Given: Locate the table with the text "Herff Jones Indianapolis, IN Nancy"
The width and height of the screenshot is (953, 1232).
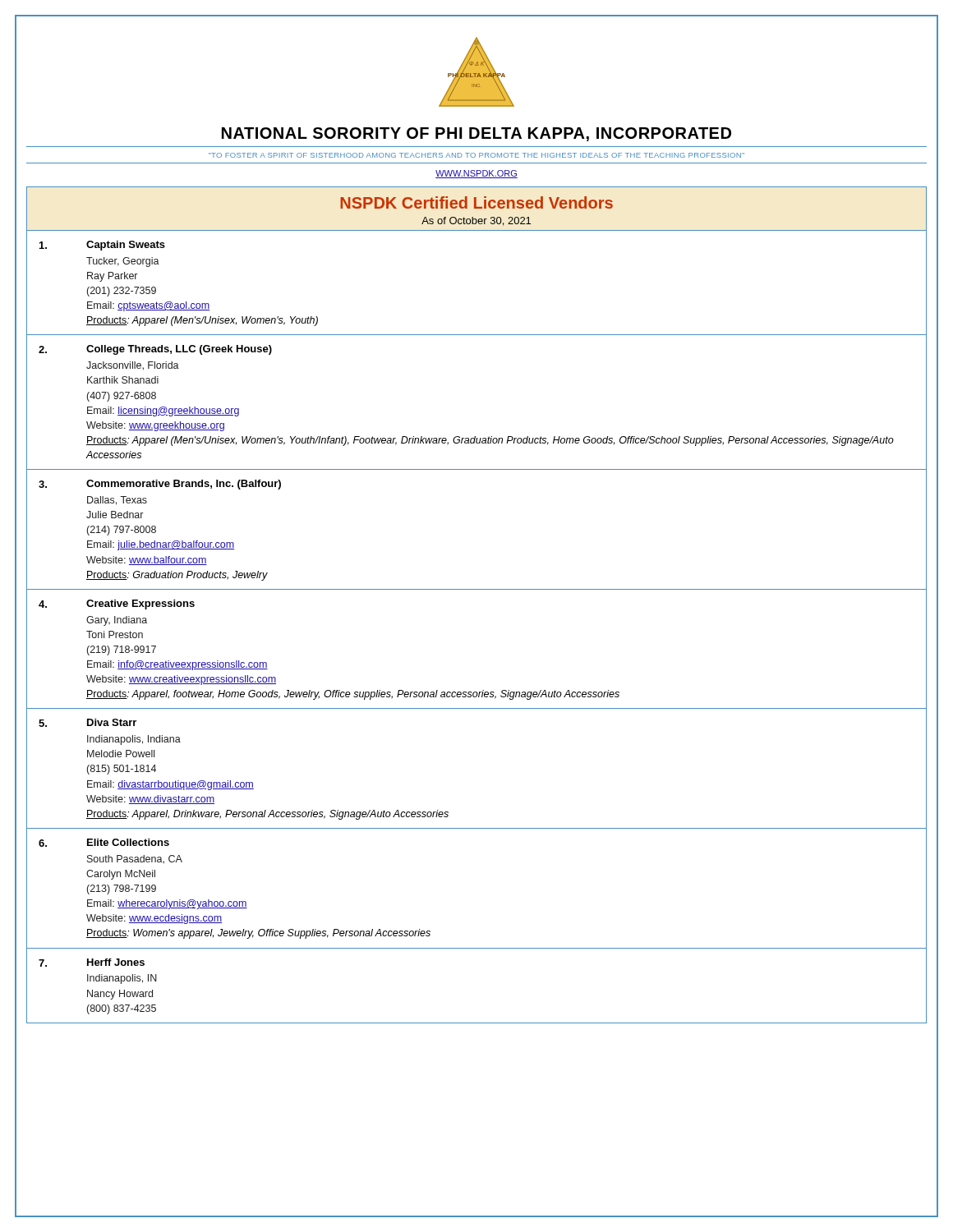Looking at the screenshot, I should click(476, 605).
